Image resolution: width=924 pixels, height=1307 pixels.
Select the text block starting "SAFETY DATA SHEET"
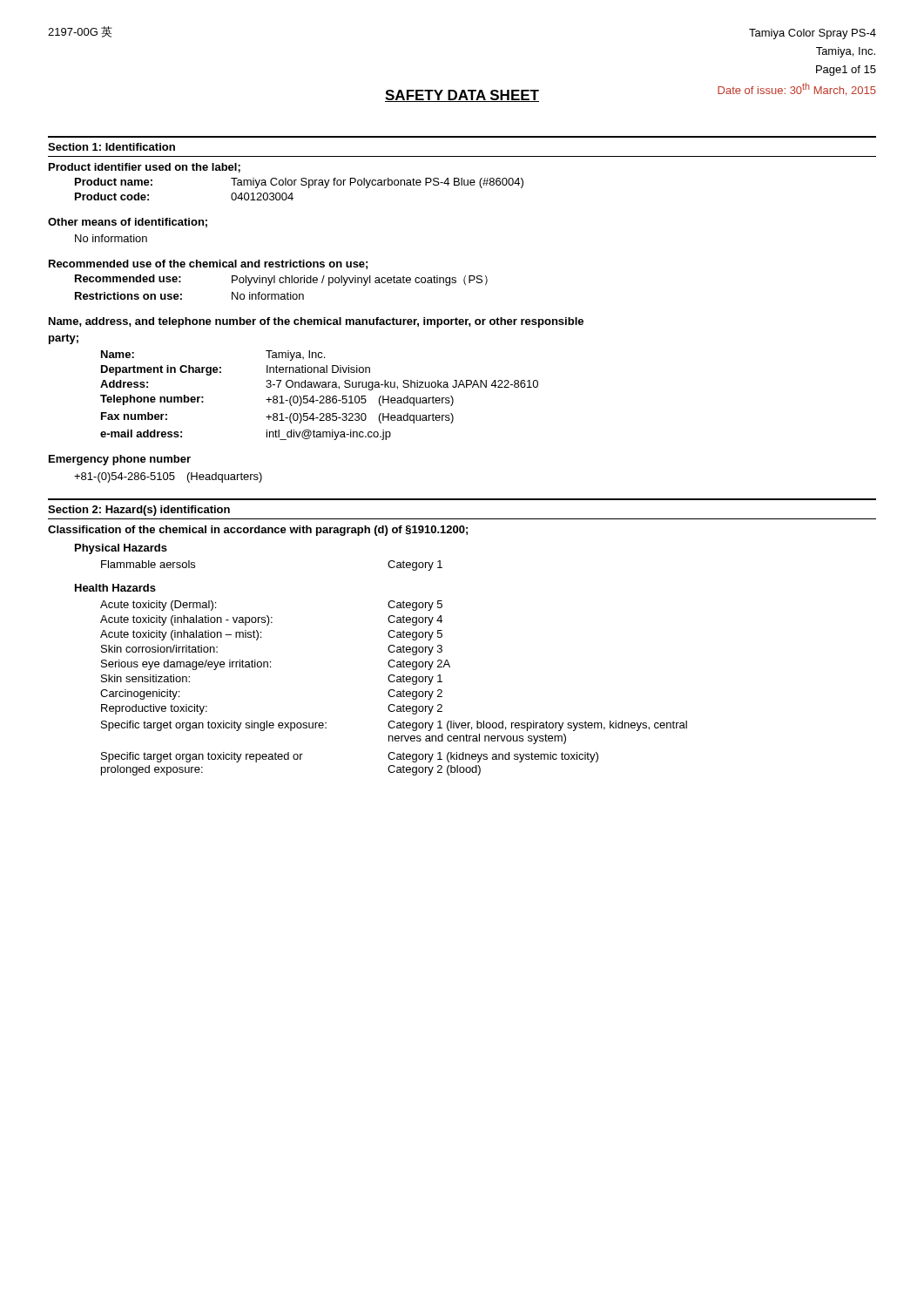(462, 96)
